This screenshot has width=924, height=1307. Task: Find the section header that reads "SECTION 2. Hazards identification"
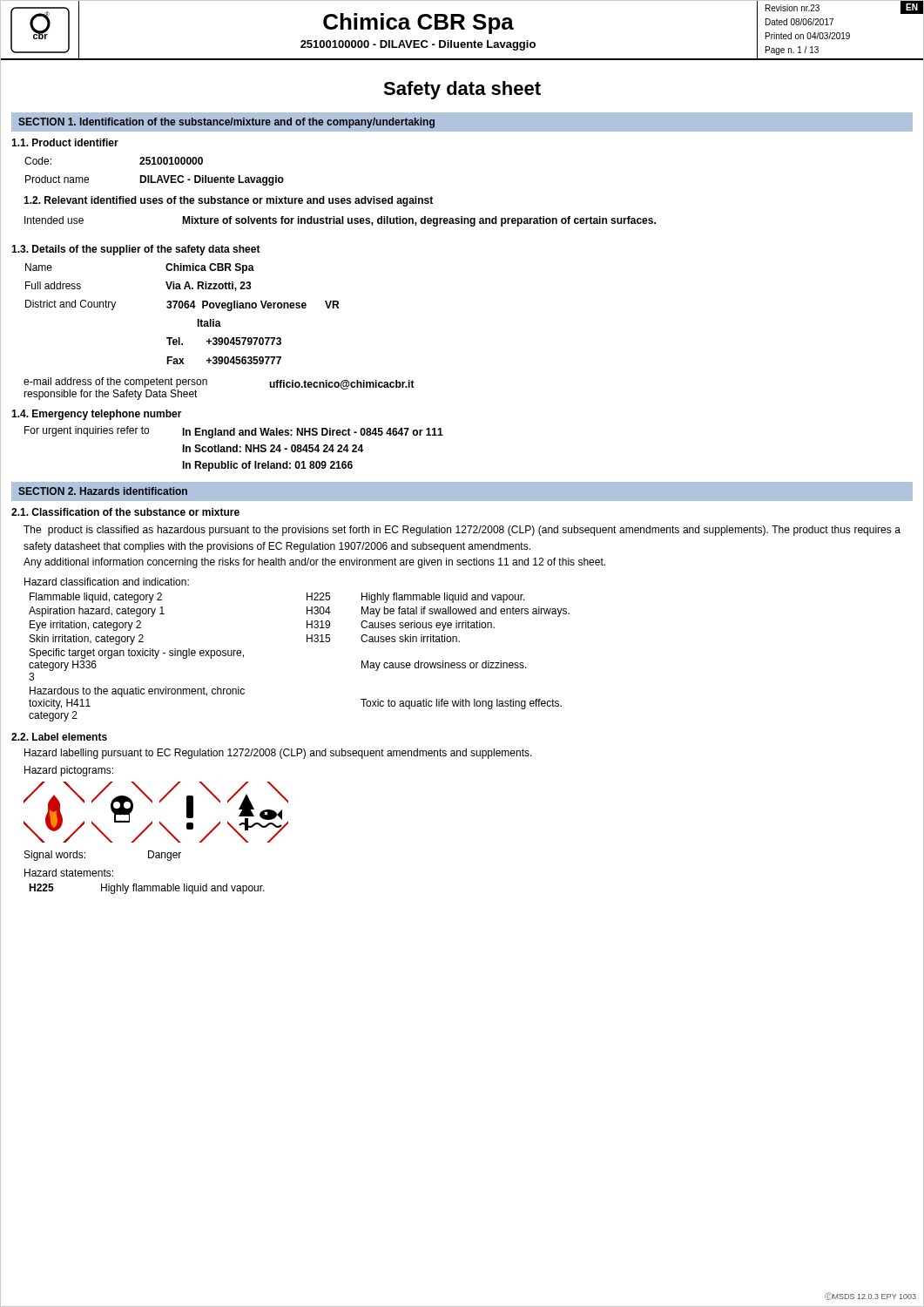point(103,492)
